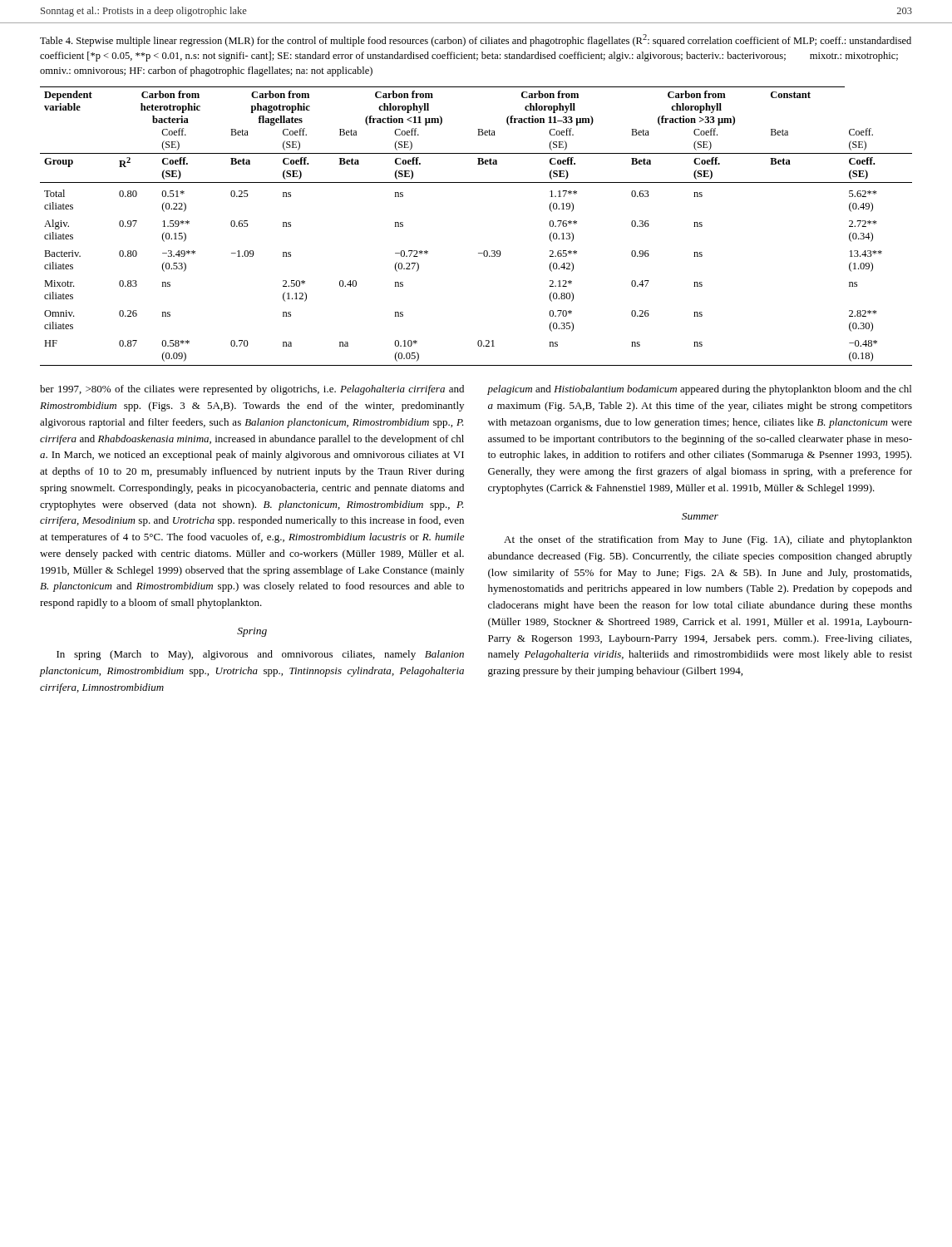This screenshot has height=1247, width=952.
Task: Locate the block of text that opens with "At the onset of"
Action: pos(700,605)
